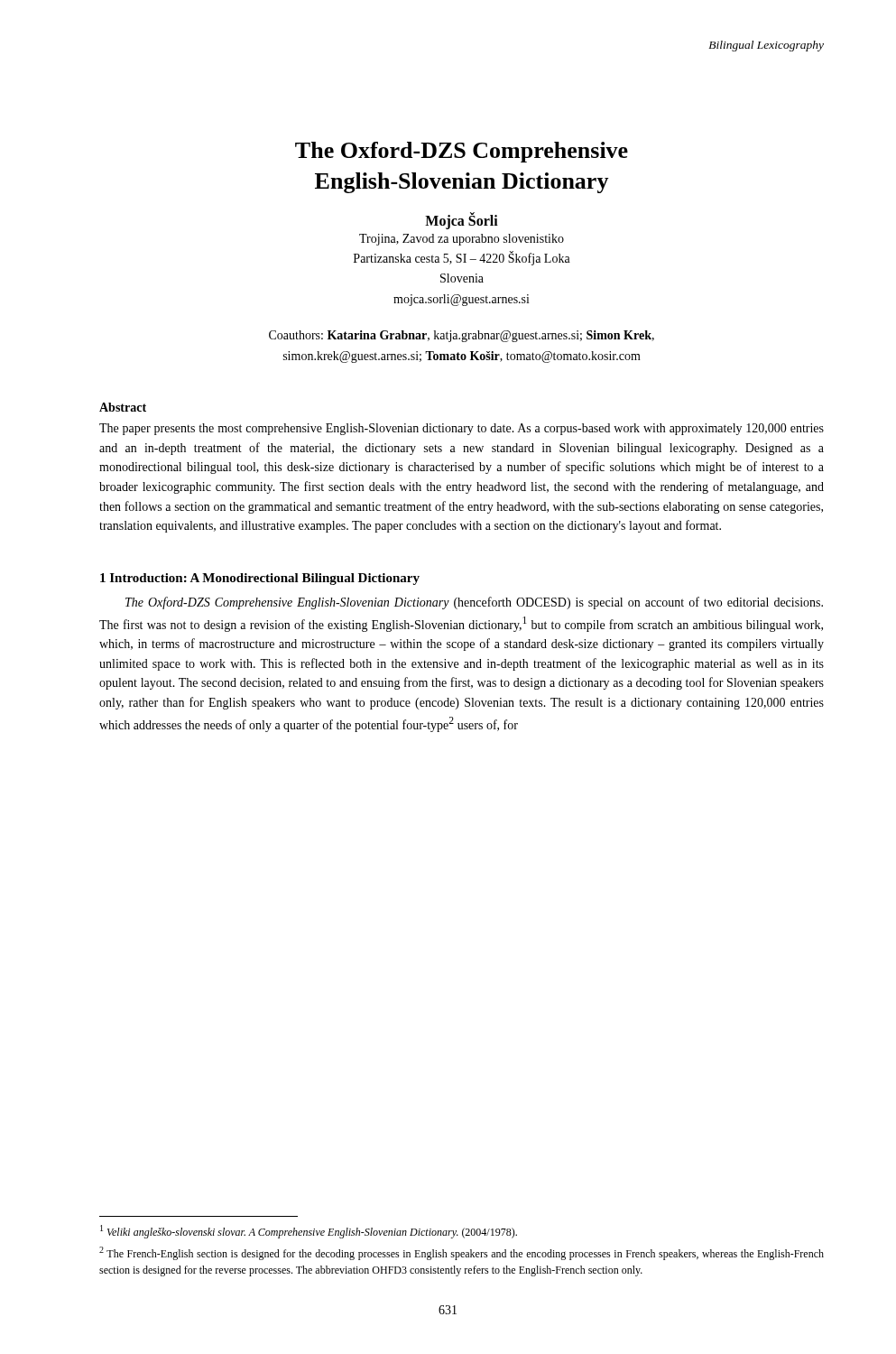
Task: Navigate to the text starting "Coauthors: Katarina Grabnar, katja.grabnar@guest.arnes.si; Simon Krek, simon.krek@guest.arnes.si;"
Action: click(x=462, y=346)
